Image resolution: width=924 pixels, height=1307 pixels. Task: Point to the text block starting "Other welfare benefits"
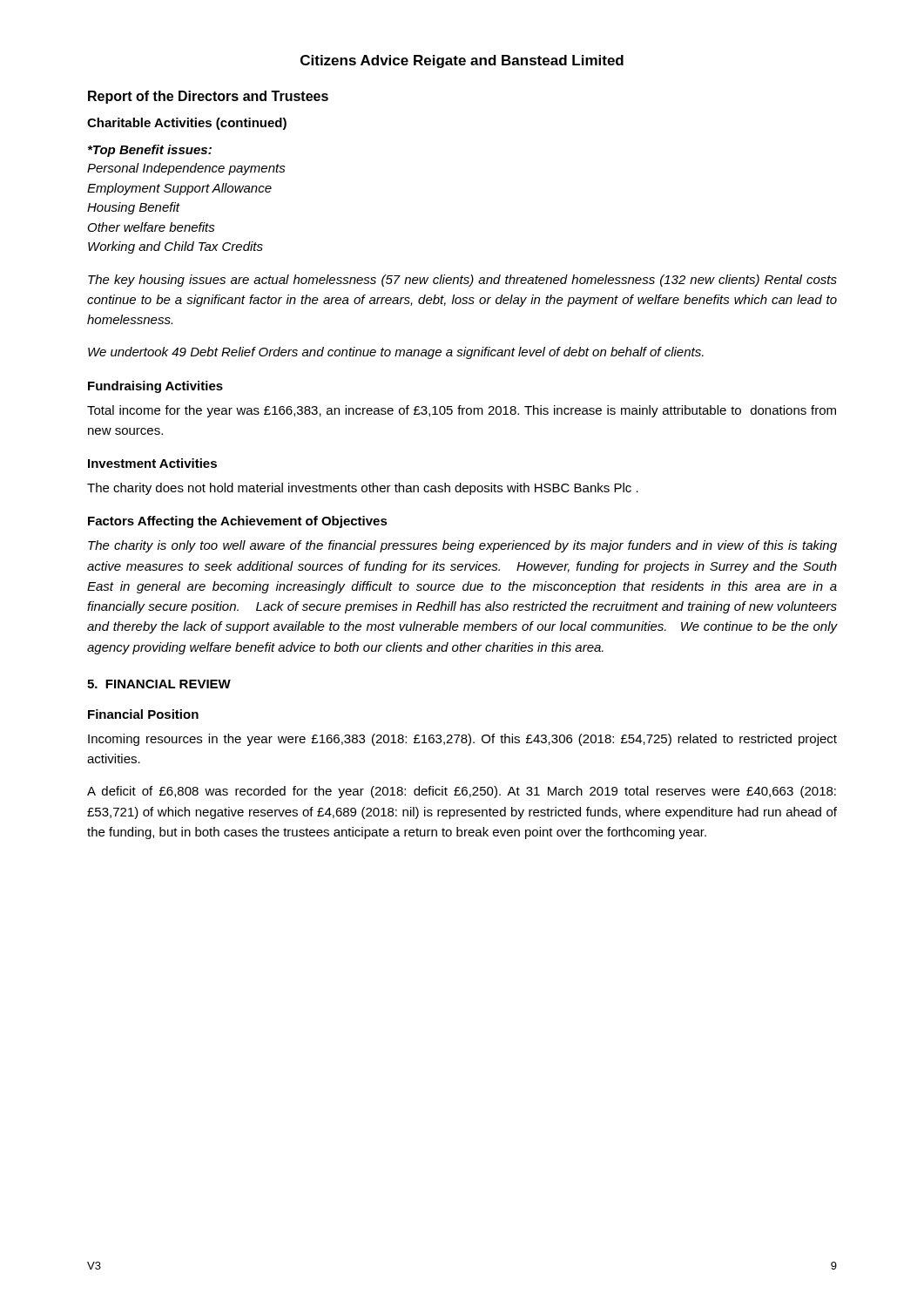tap(151, 227)
